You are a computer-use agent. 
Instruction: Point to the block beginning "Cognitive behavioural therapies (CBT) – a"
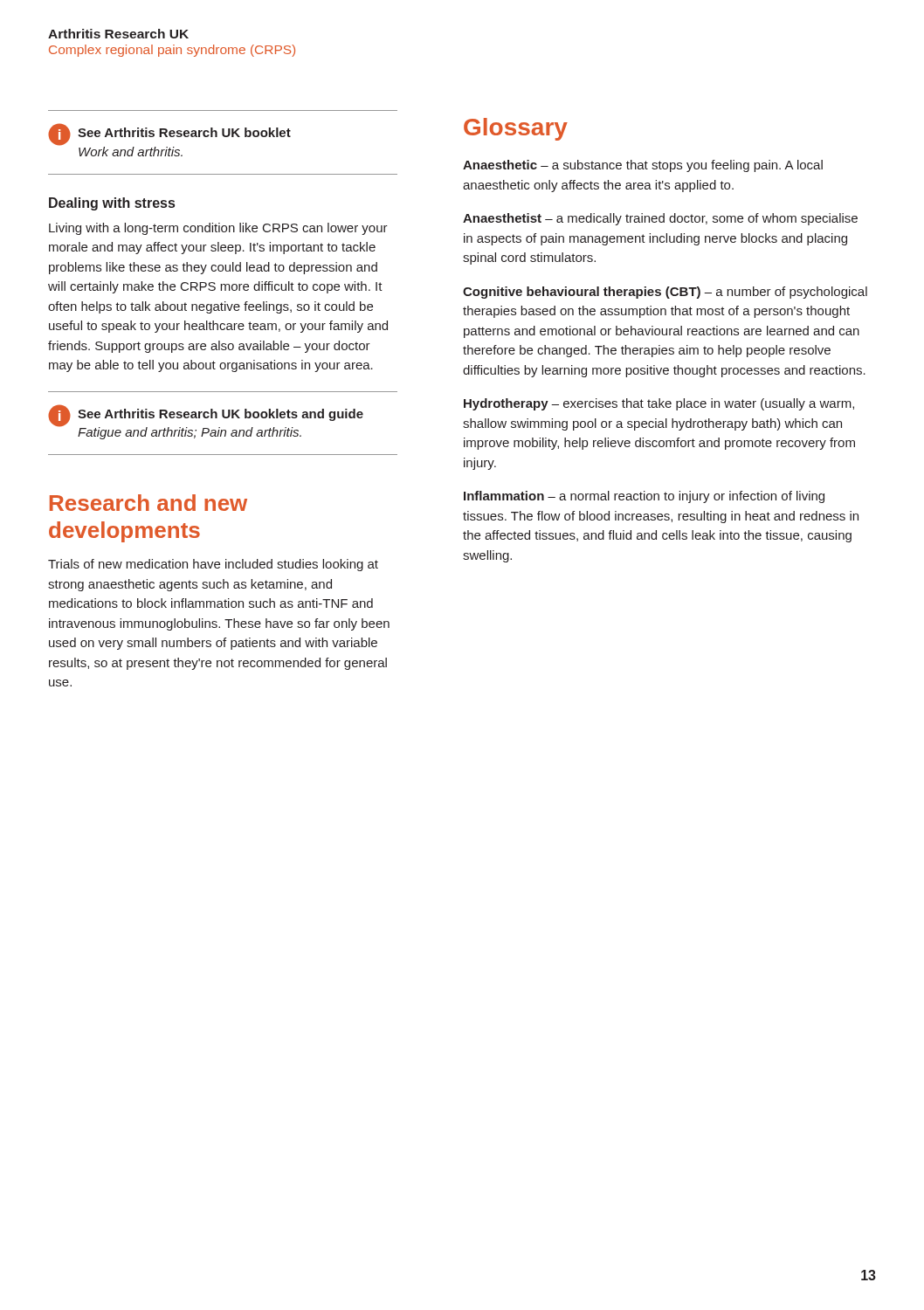[x=665, y=330]
